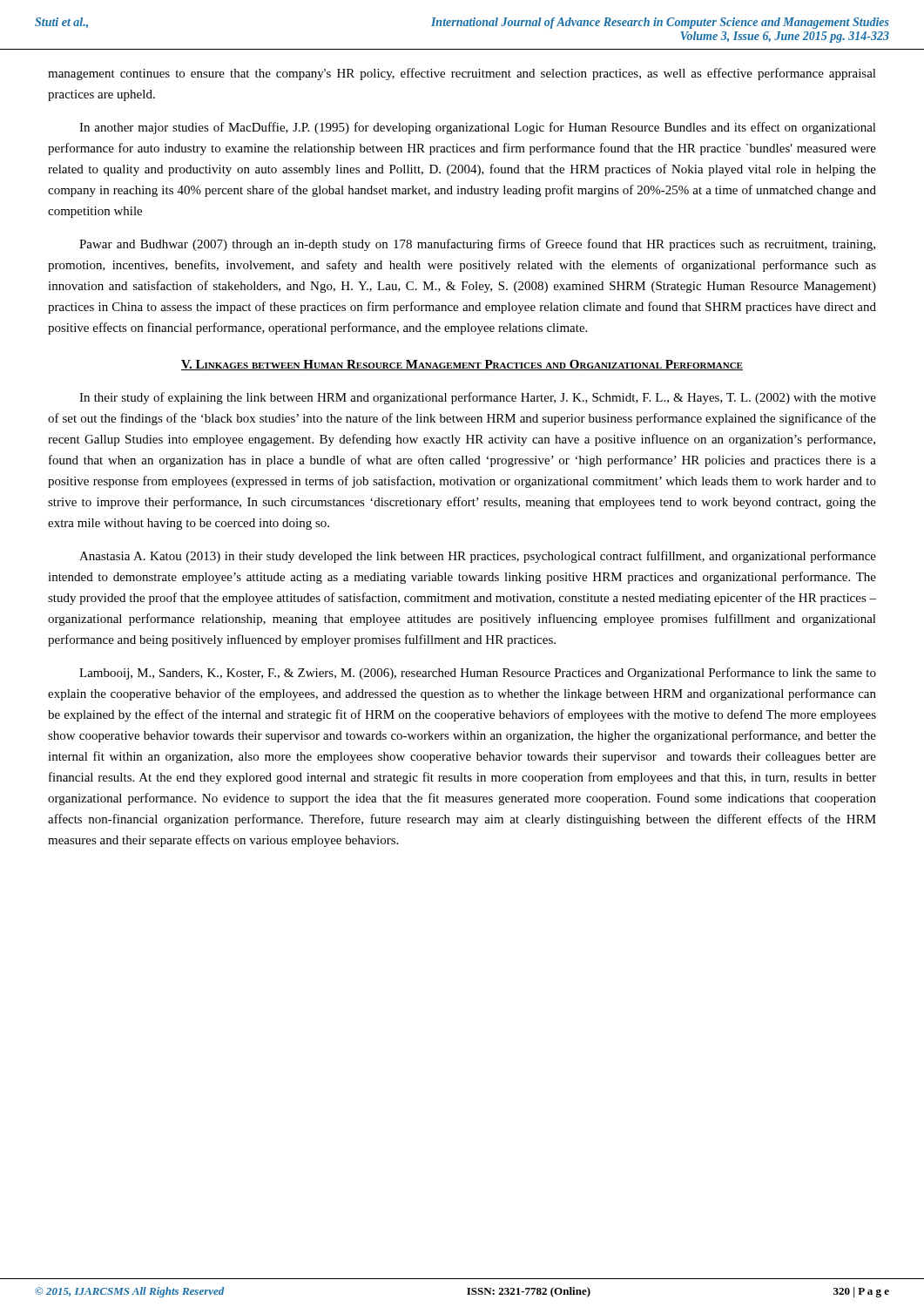Select the text block starting "Lambooij, M., Sanders,"
The width and height of the screenshot is (924, 1307).
coord(462,756)
